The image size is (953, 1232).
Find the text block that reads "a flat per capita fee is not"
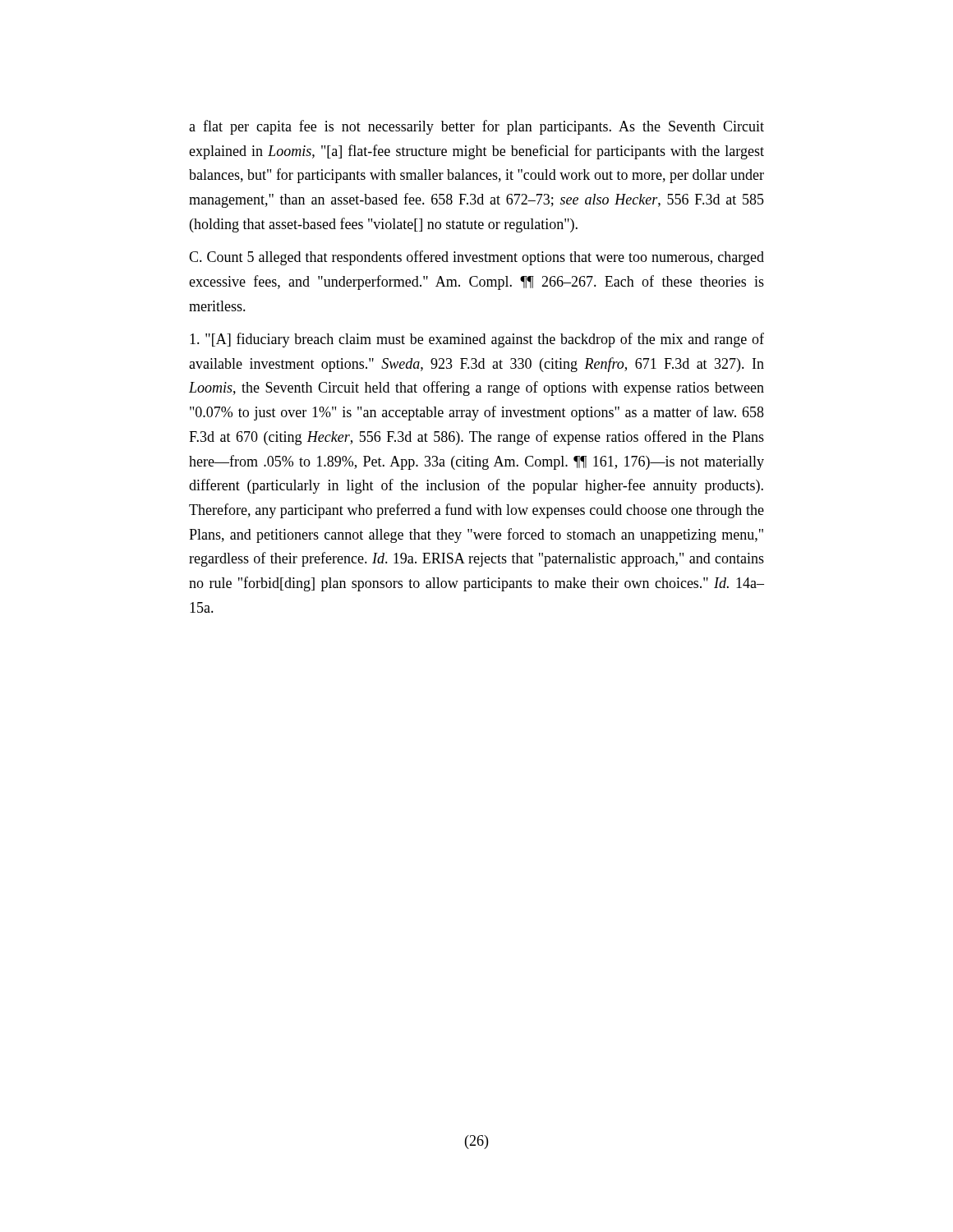click(x=476, y=176)
